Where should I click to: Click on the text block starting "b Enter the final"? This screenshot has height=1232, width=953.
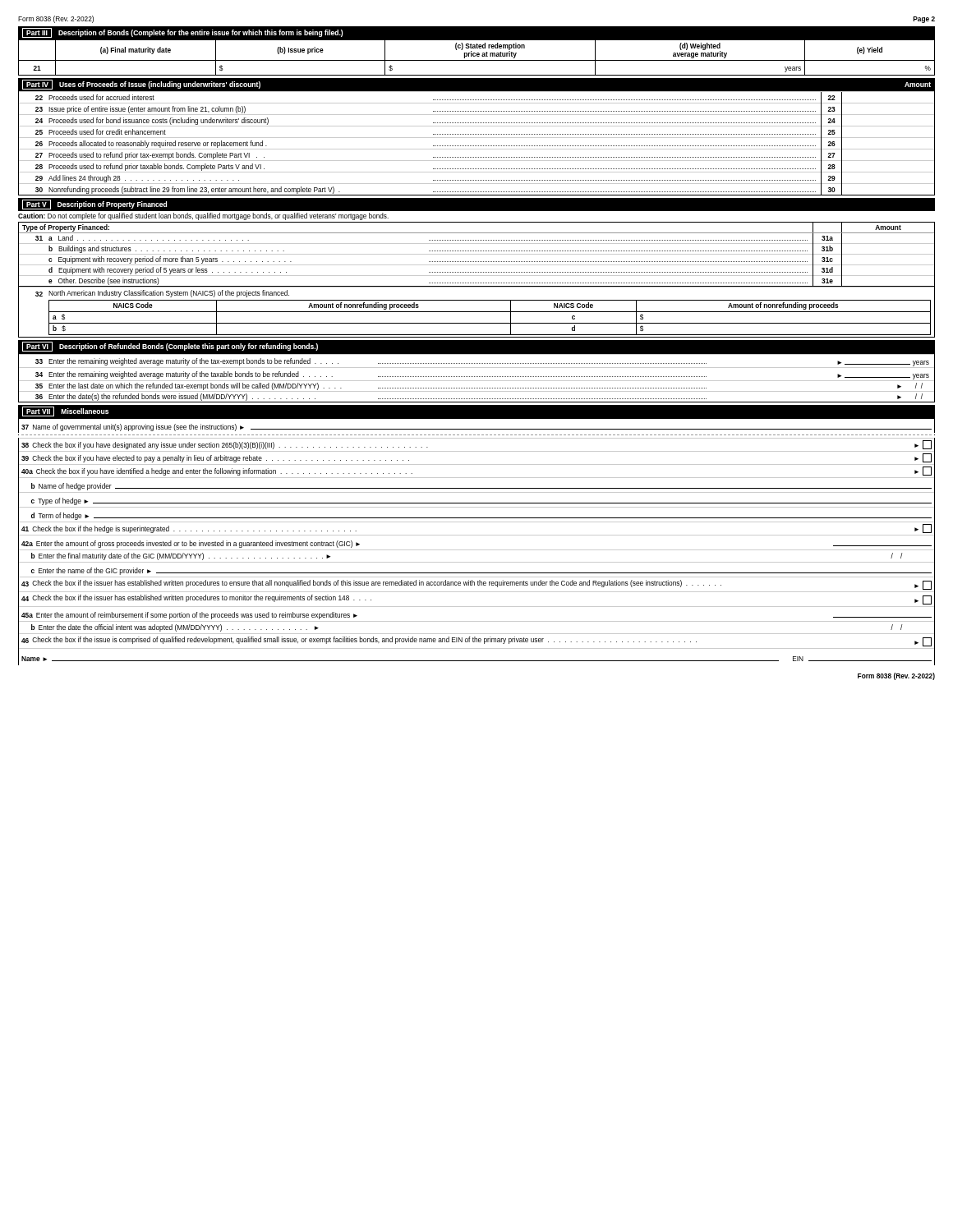pos(476,556)
